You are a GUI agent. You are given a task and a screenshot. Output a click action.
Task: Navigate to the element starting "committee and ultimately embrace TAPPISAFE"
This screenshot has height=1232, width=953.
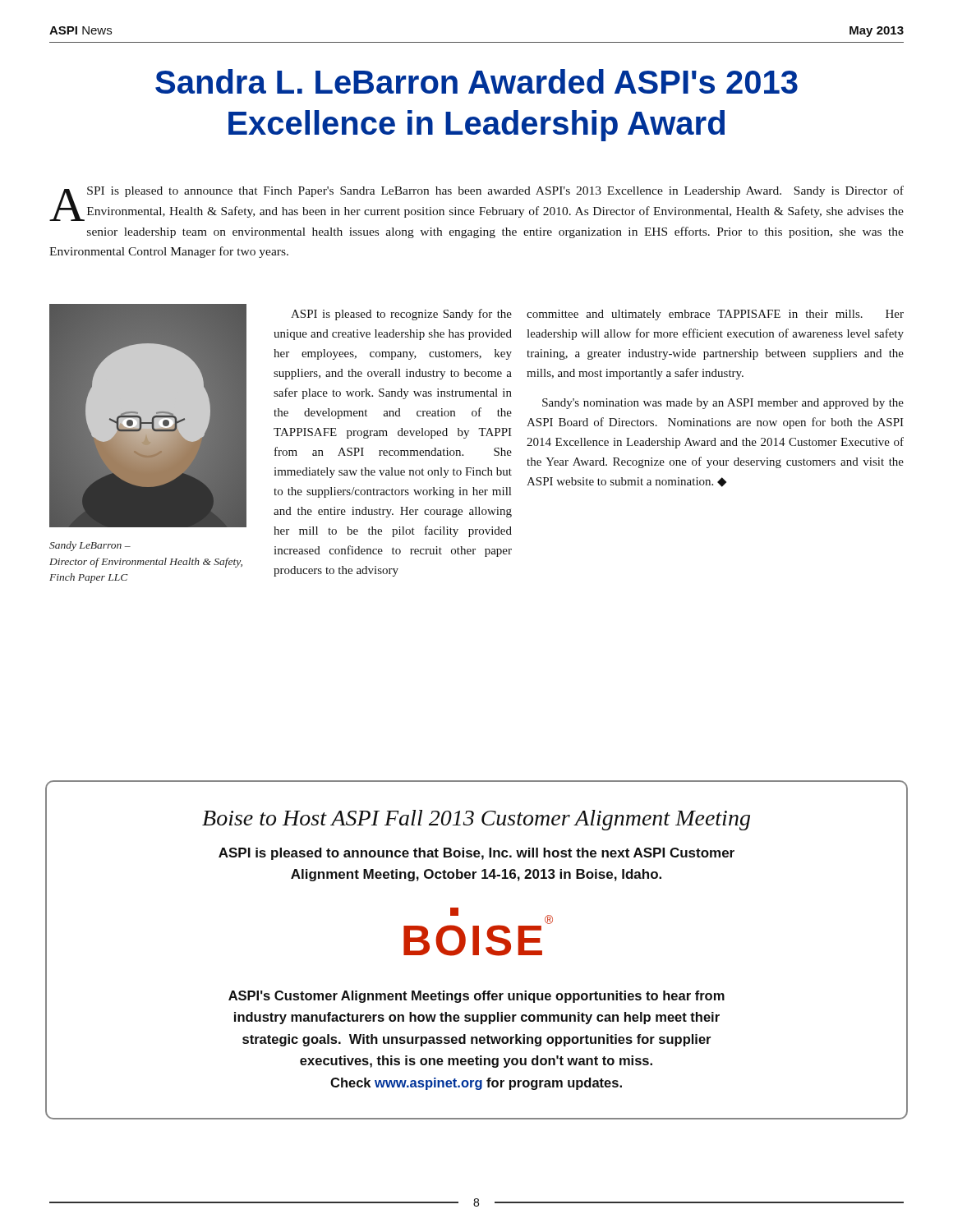(x=715, y=398)
